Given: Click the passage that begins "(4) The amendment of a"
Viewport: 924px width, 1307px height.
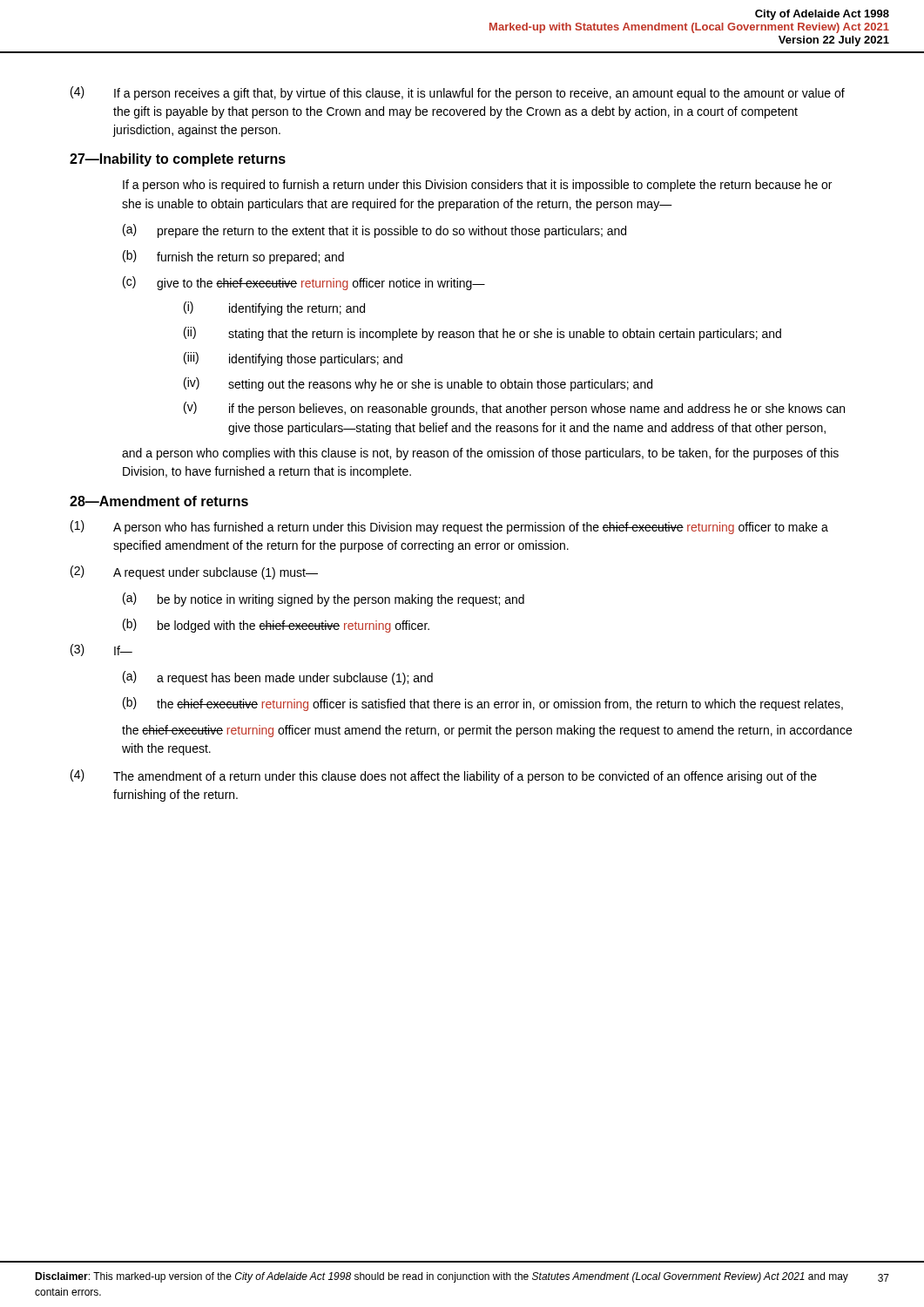Looking at the screenshot, I should pos(462,786).
